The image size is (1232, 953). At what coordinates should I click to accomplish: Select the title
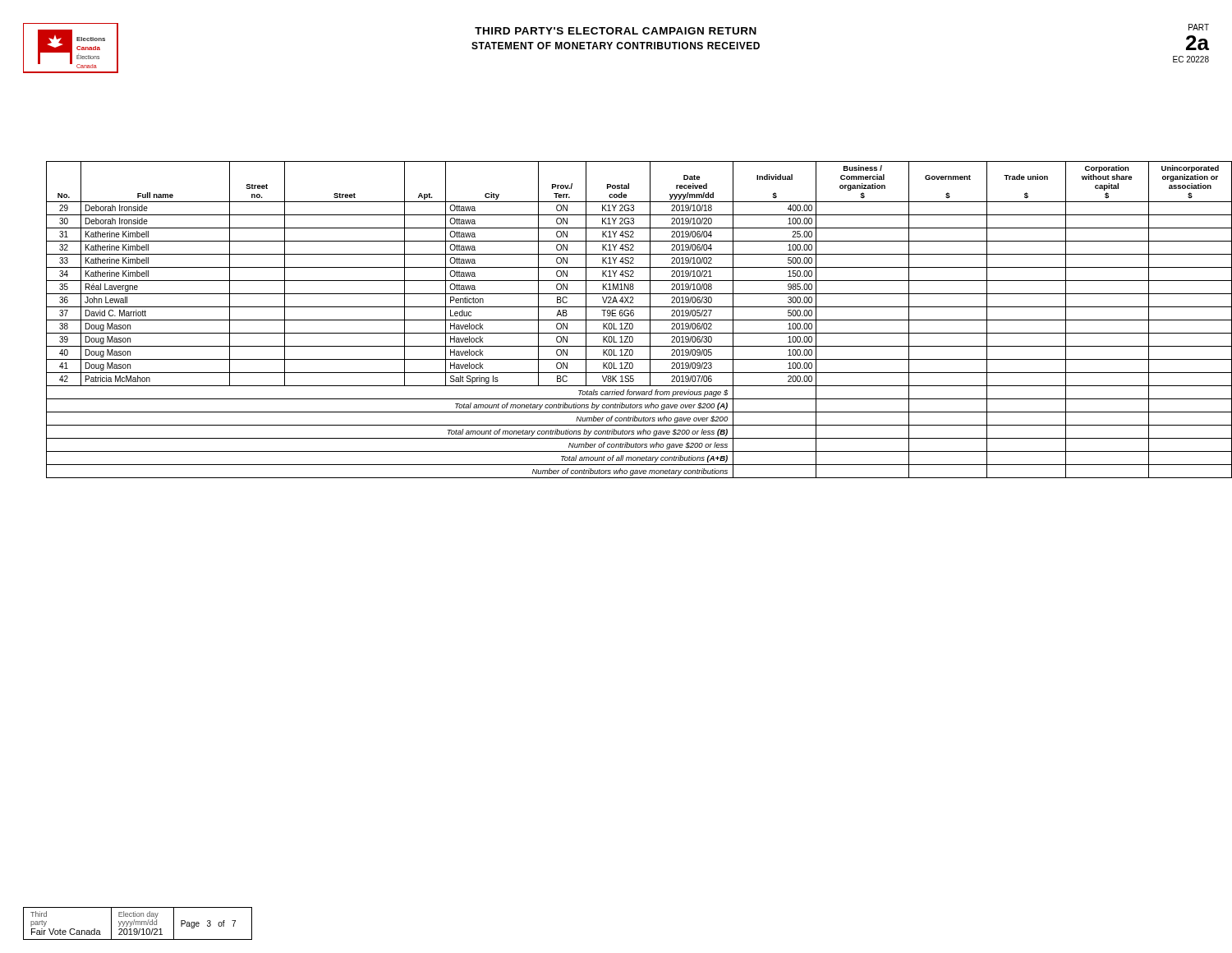(616, 38)
